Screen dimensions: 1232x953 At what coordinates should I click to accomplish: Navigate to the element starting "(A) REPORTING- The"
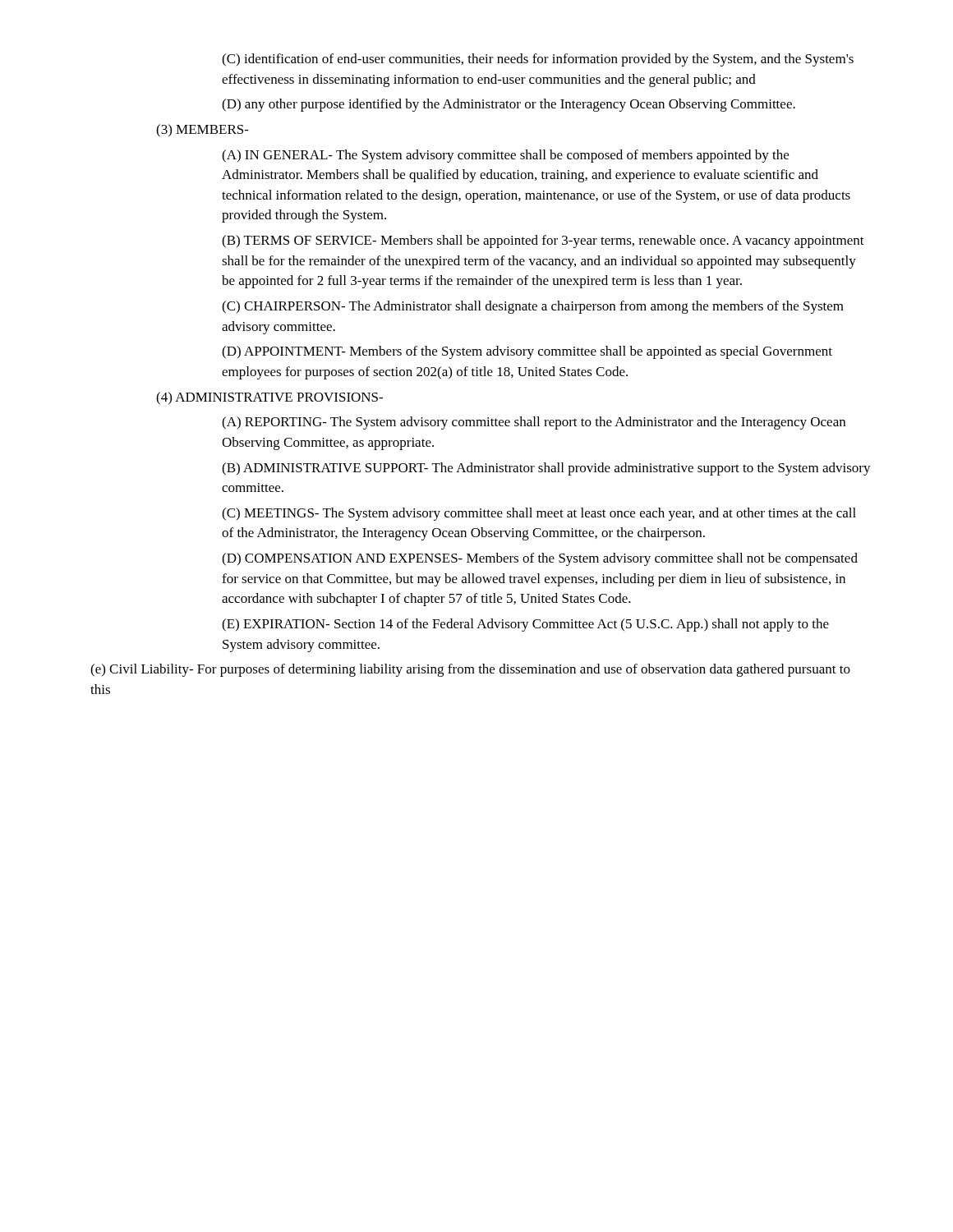(x=534, y=432)
